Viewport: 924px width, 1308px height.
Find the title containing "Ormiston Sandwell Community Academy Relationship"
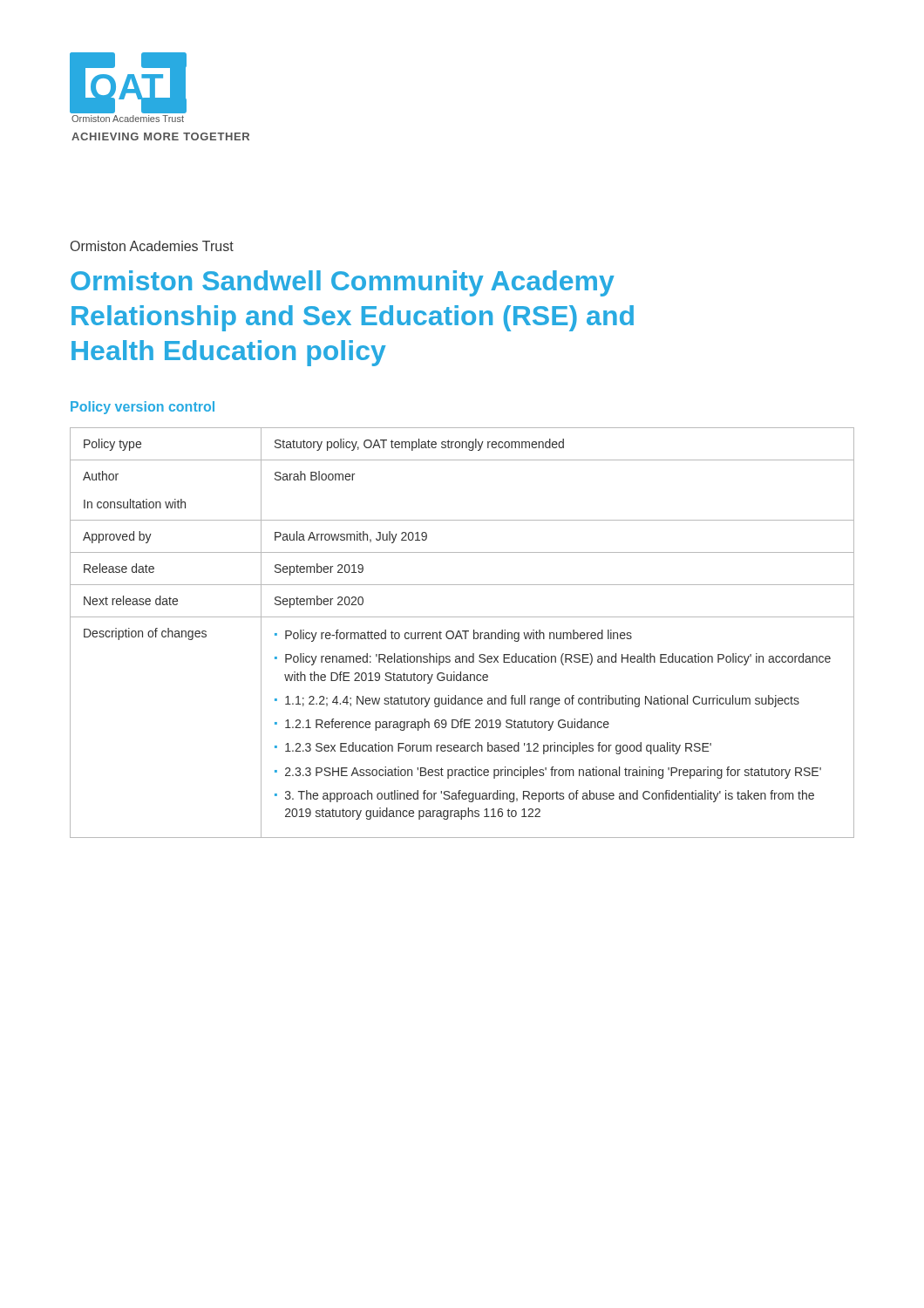(353, 316)
